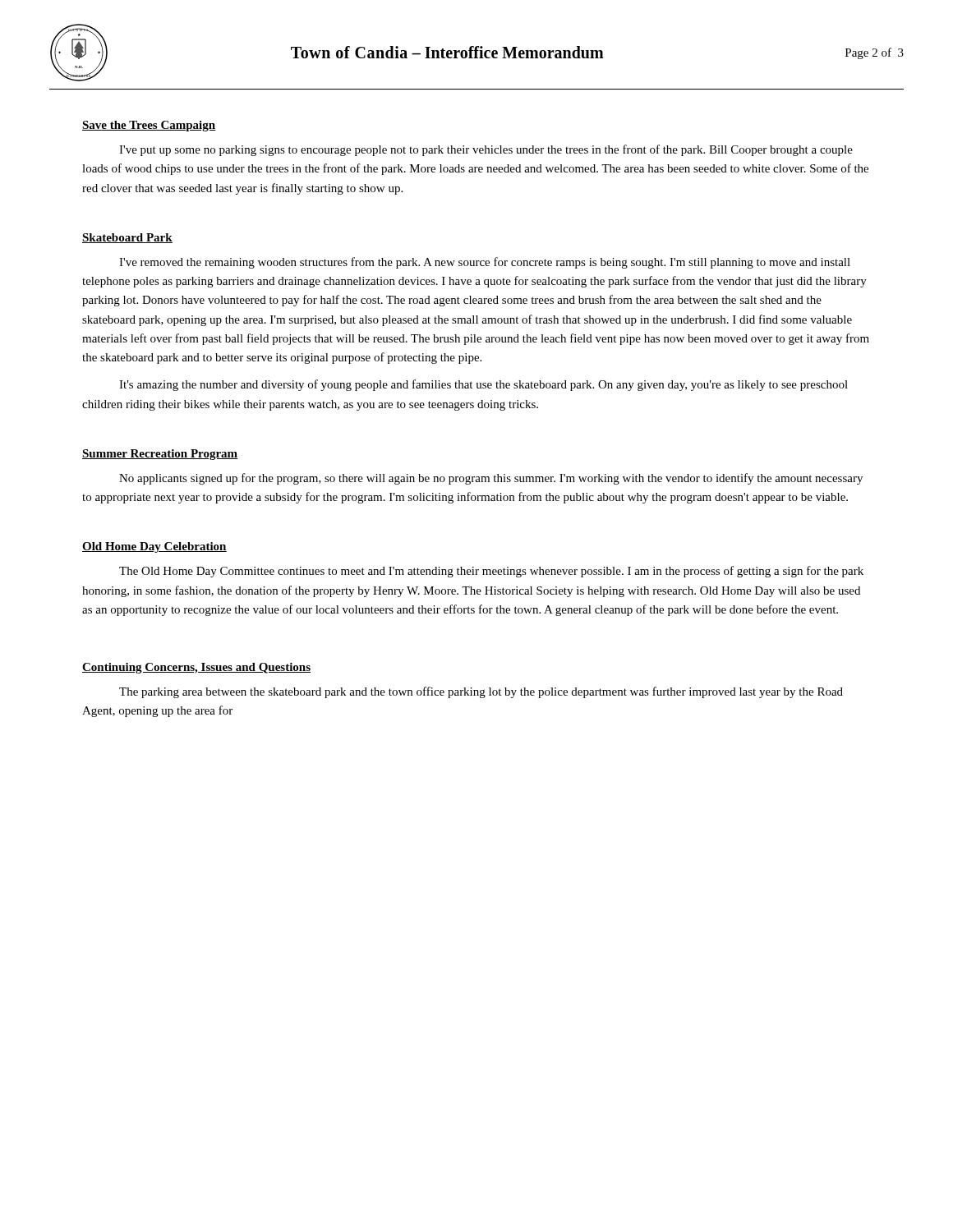
Task: Locate the text block that says "I've put up some"
Action: [476, 169]
